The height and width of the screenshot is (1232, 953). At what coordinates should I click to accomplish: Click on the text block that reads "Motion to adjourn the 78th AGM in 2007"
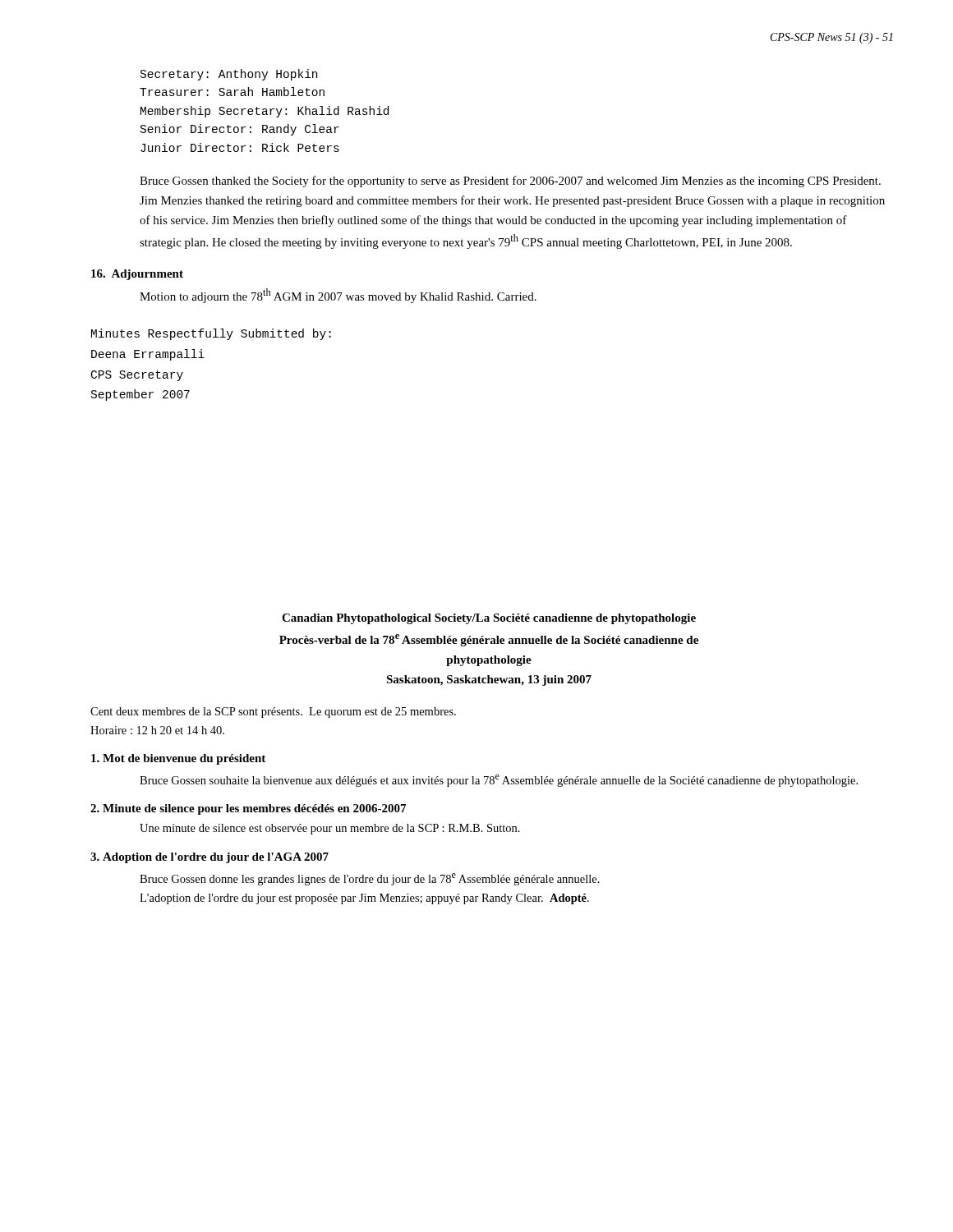pyautogui.click(x=338, y=295)
